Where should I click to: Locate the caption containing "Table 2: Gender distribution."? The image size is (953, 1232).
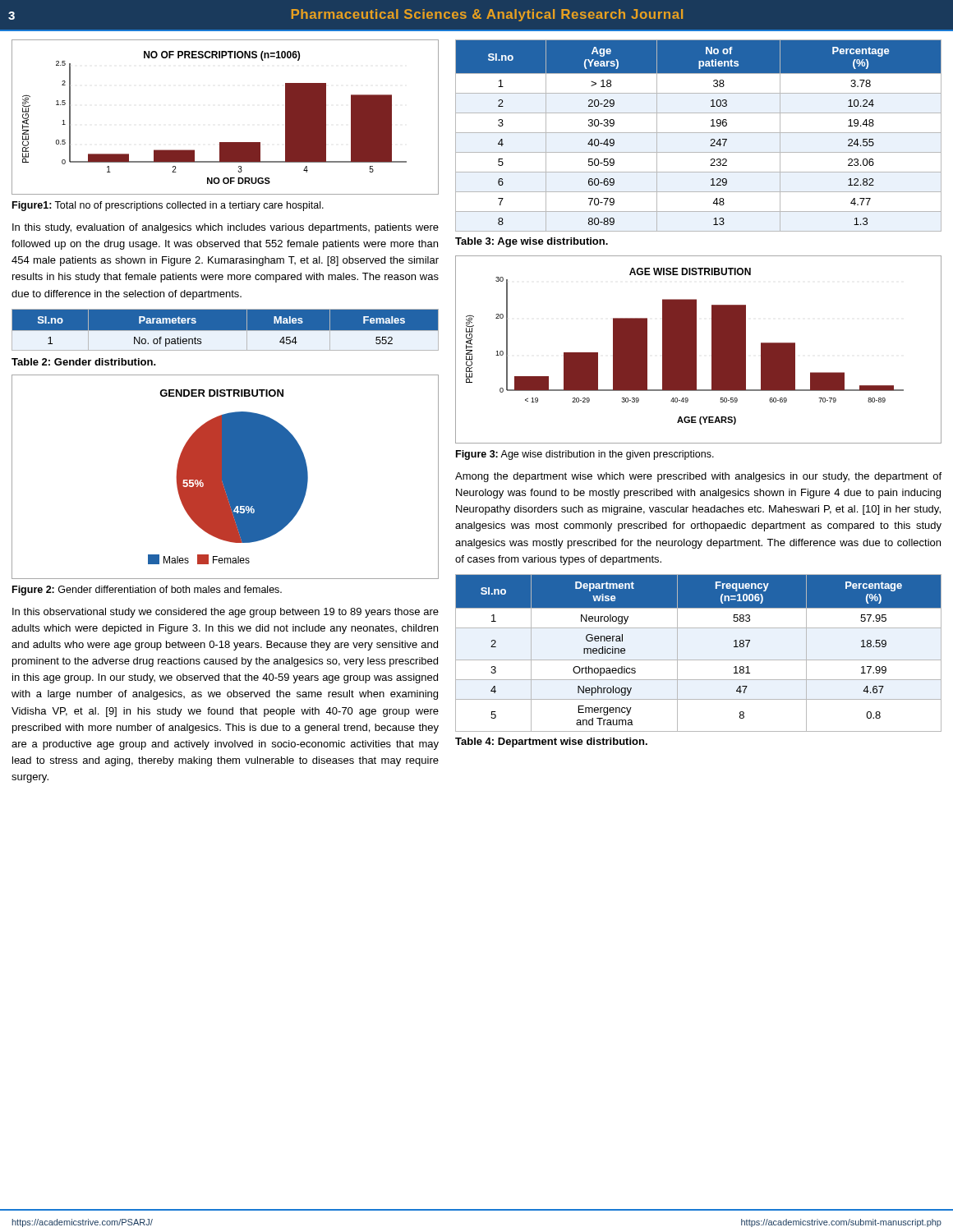(84, 362)
